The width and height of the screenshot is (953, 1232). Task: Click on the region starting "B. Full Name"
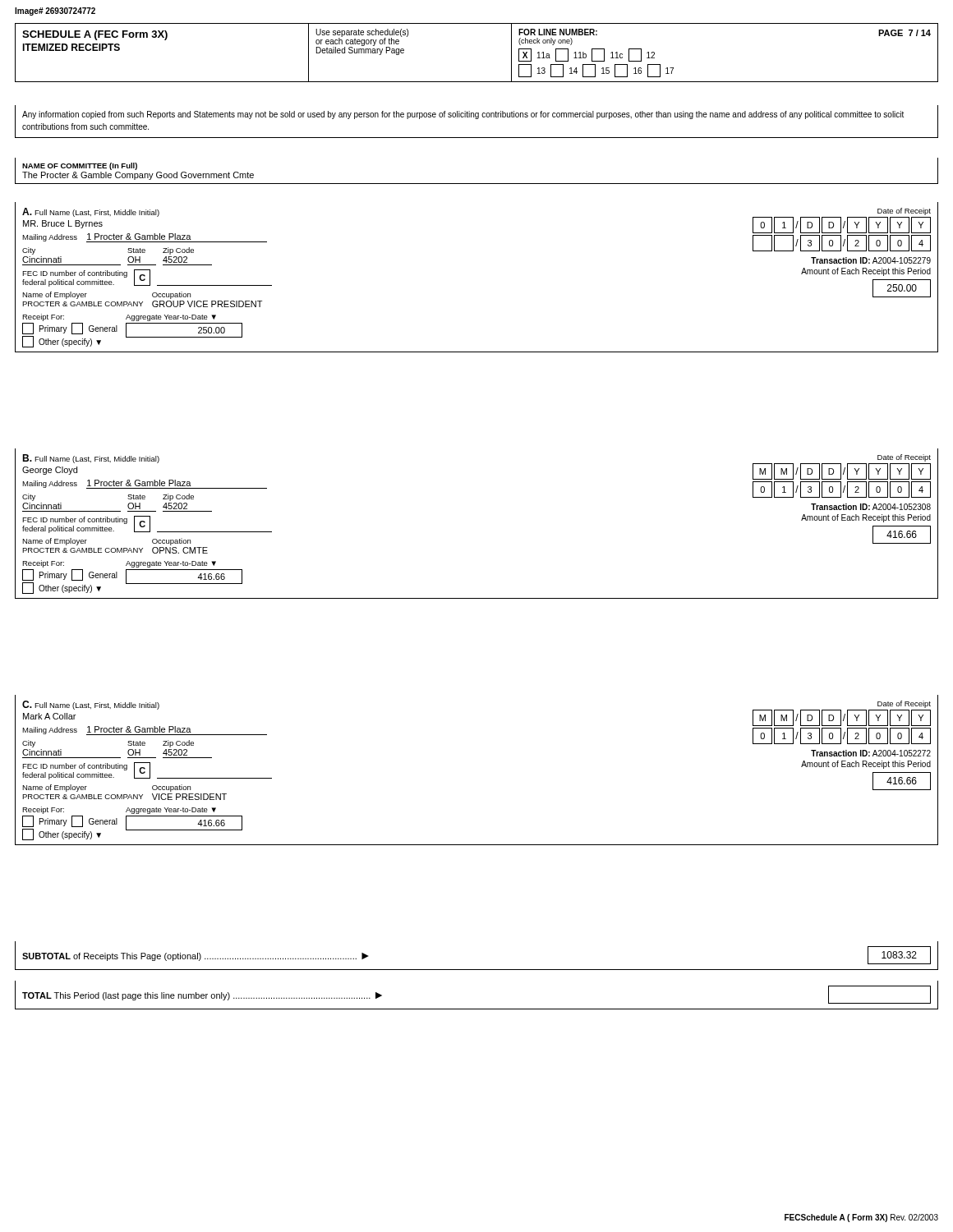click(x=173, y=480)
